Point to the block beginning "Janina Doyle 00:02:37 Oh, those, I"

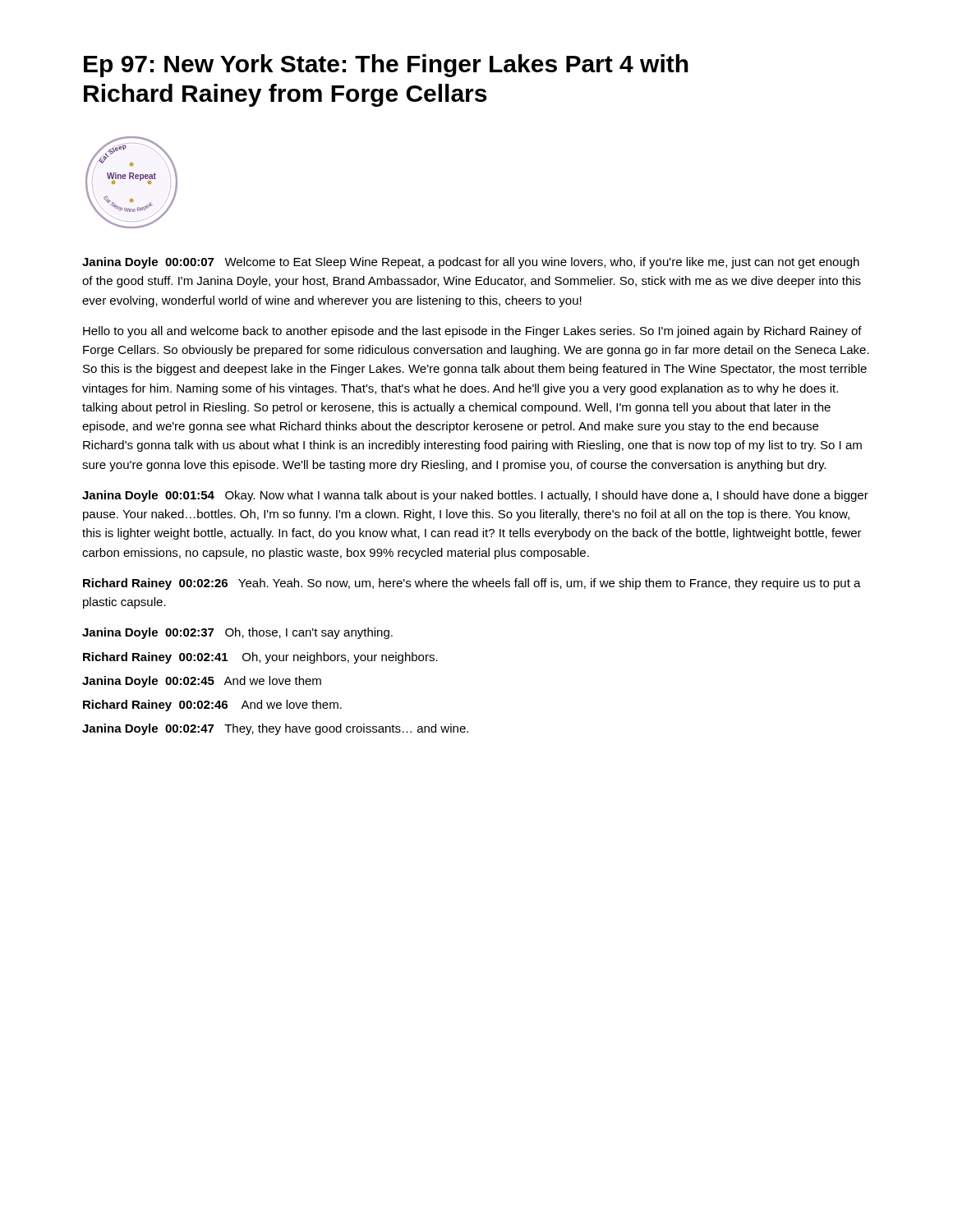(238, 632)
